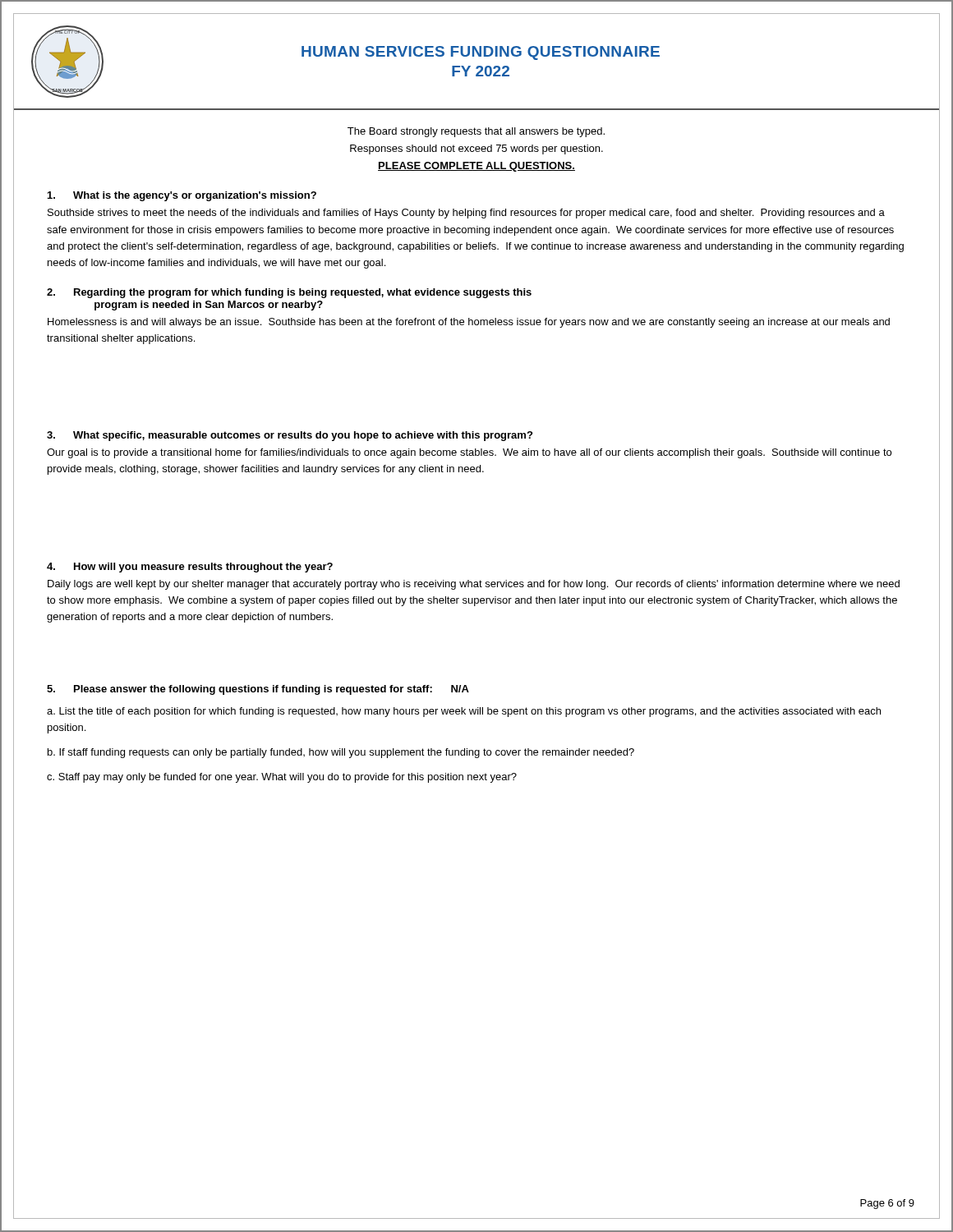Click on the text block containing "Daily logs are"
This screenshot has width=953, height=1232.
(473, 600)
